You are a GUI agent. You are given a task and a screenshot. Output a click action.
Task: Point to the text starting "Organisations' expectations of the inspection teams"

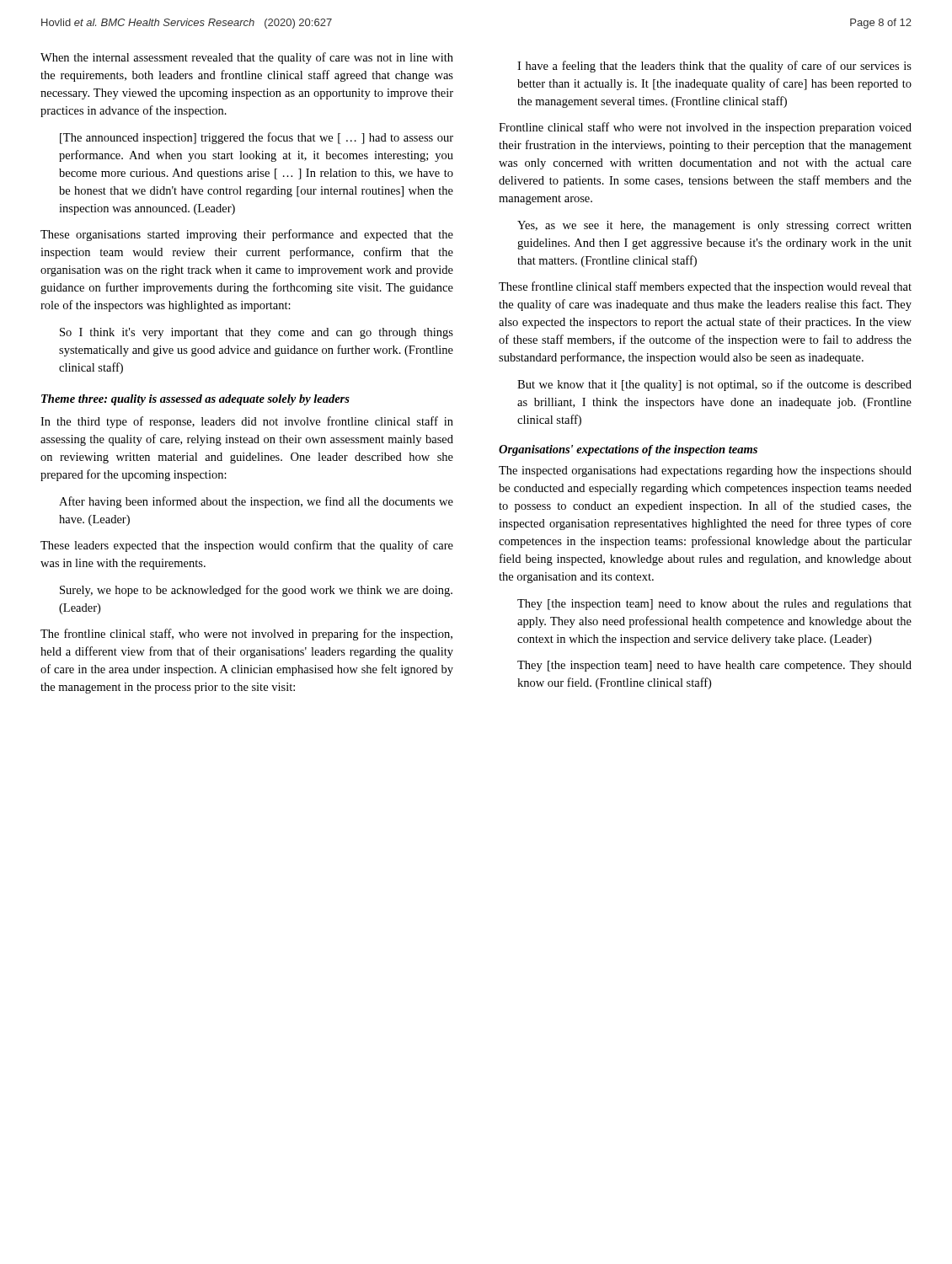click(628, 449)
